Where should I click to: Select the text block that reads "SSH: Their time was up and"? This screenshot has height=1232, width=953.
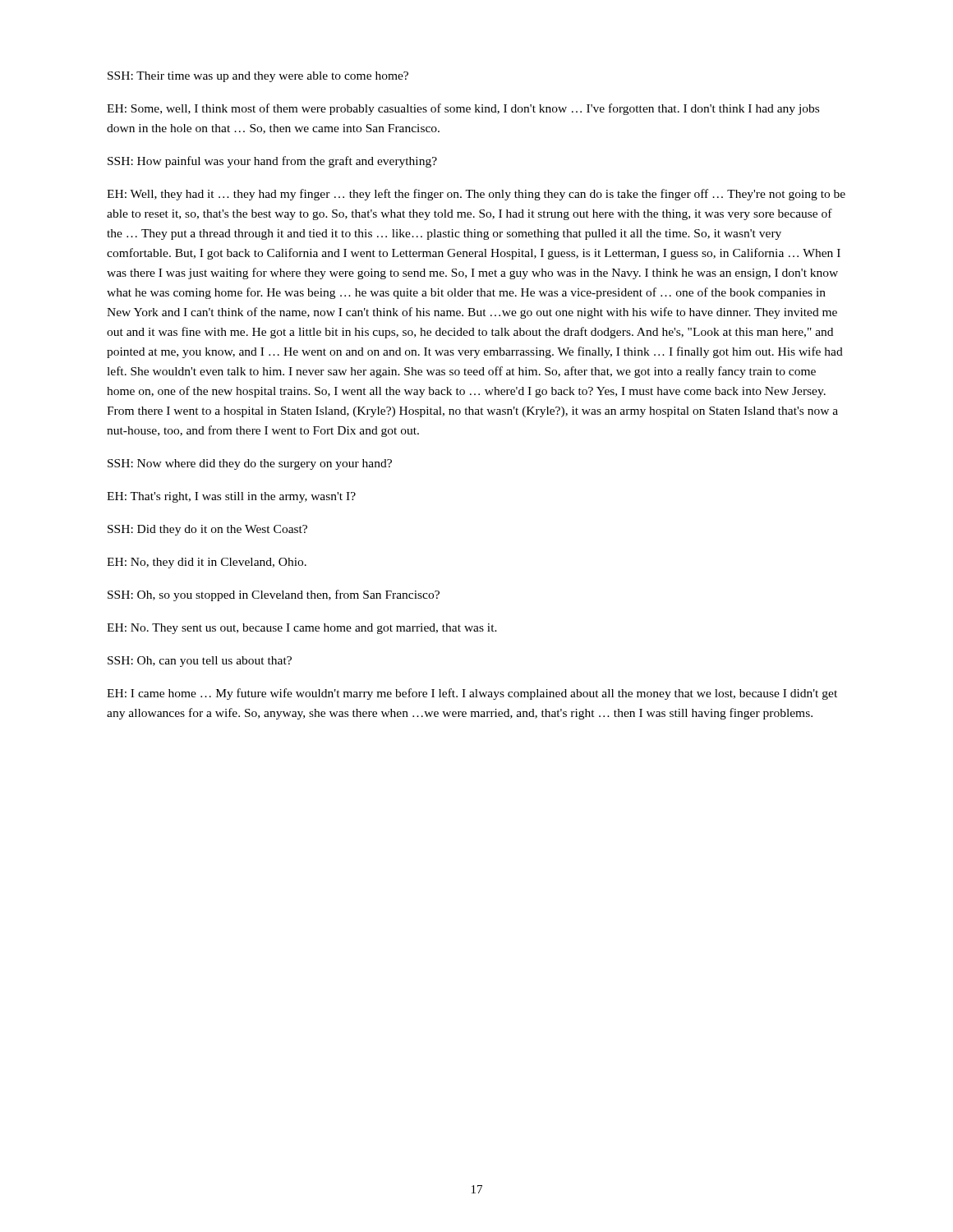258,75
